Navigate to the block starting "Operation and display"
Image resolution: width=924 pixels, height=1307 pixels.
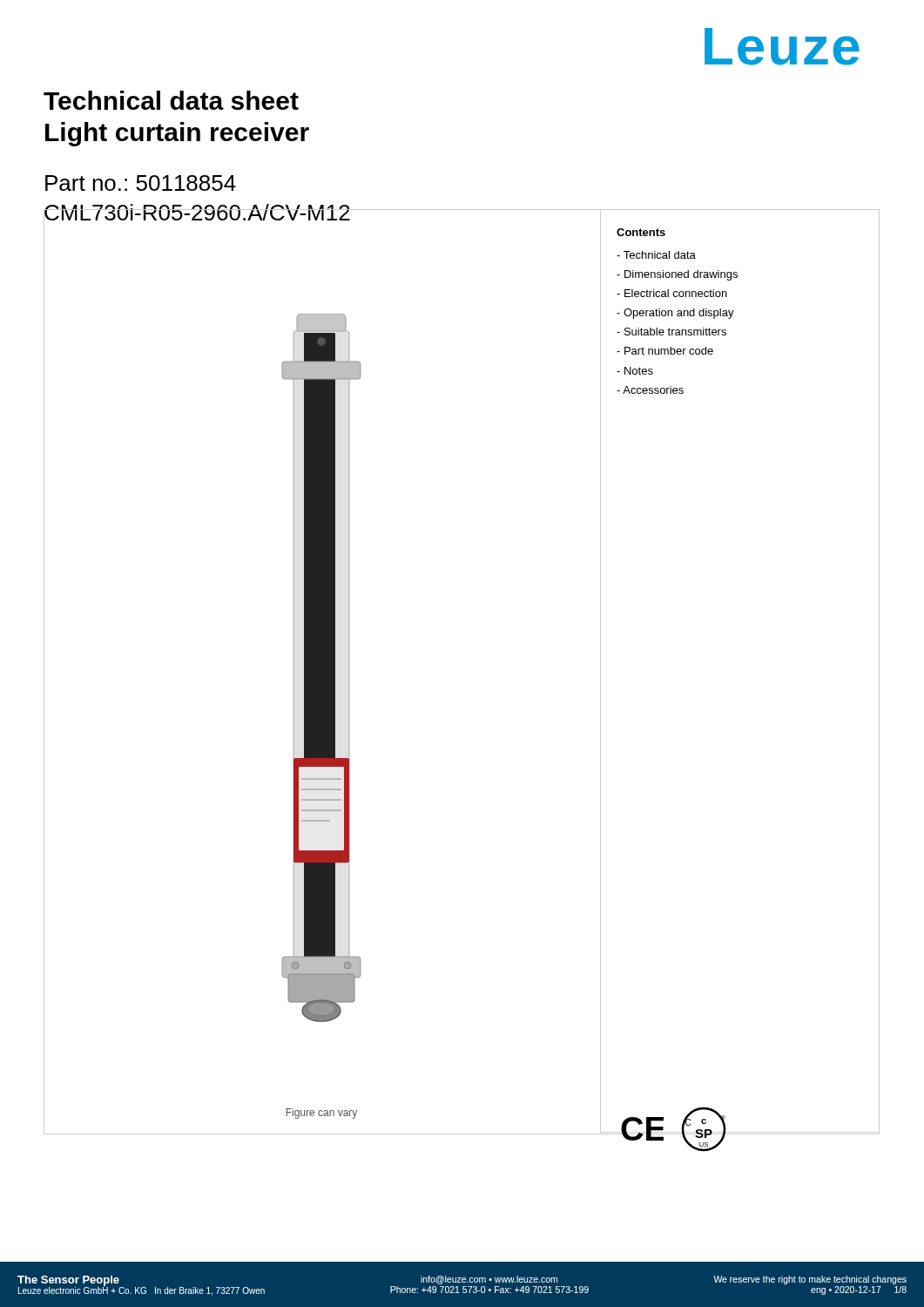(x=679, y=313)
